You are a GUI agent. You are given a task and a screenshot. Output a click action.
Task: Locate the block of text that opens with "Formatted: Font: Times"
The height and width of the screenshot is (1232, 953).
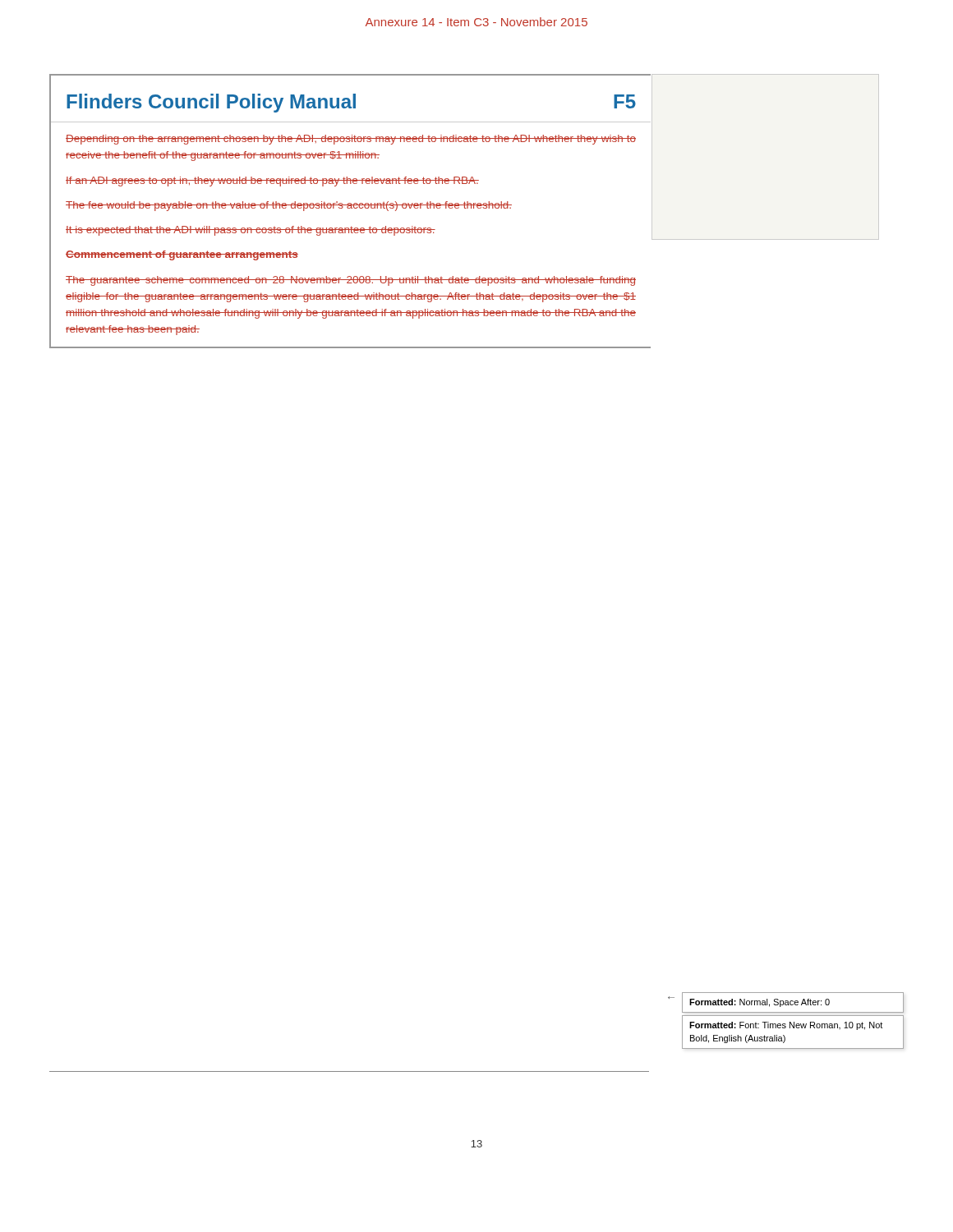[786, 1031]
